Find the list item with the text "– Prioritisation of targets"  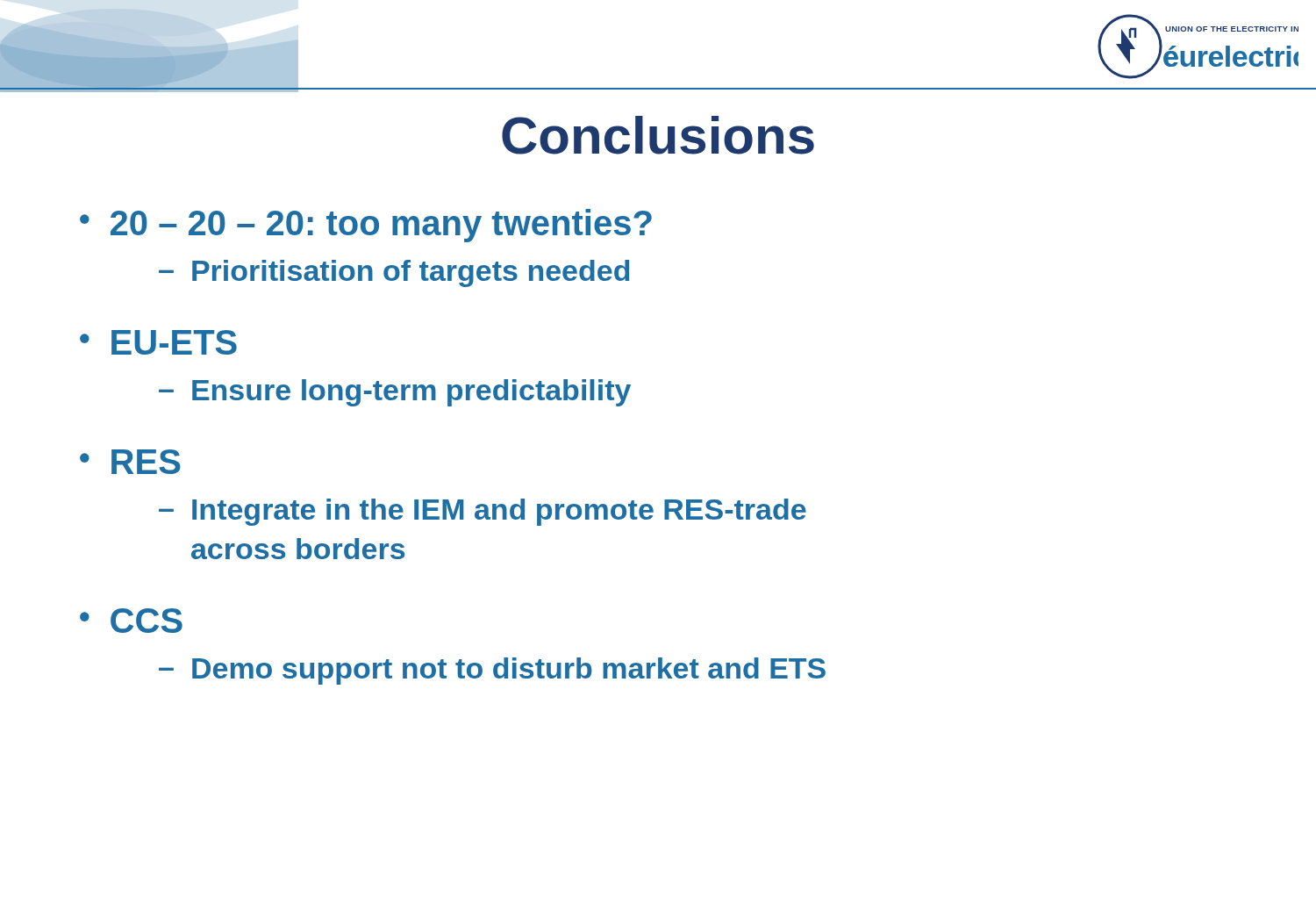click(x=395, y=270)
